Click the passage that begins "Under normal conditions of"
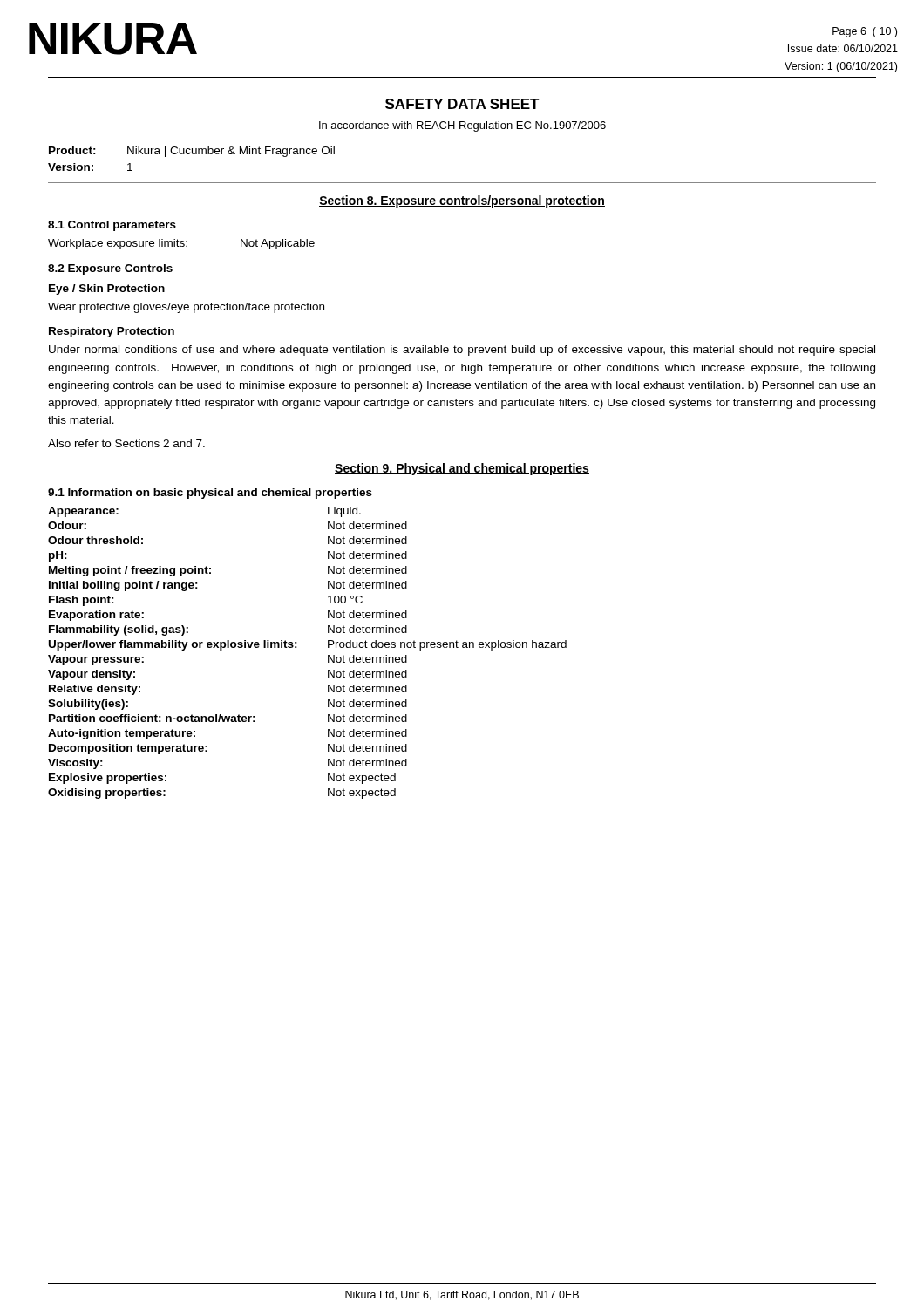924x1308 pixels. click(x=462, y=385)
